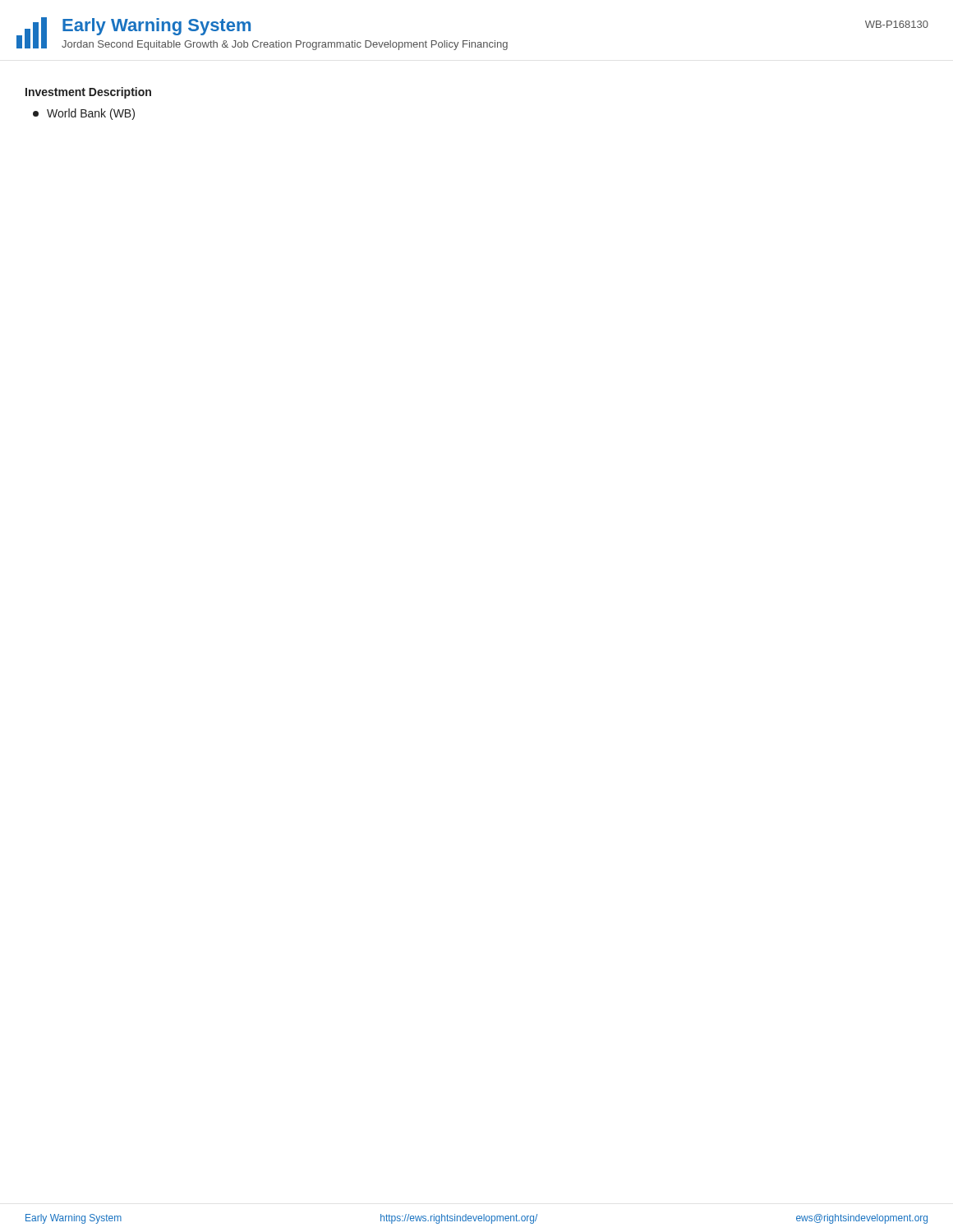
Task: Point to "World Bank (WB)"
Action: (x=84, y=113)
